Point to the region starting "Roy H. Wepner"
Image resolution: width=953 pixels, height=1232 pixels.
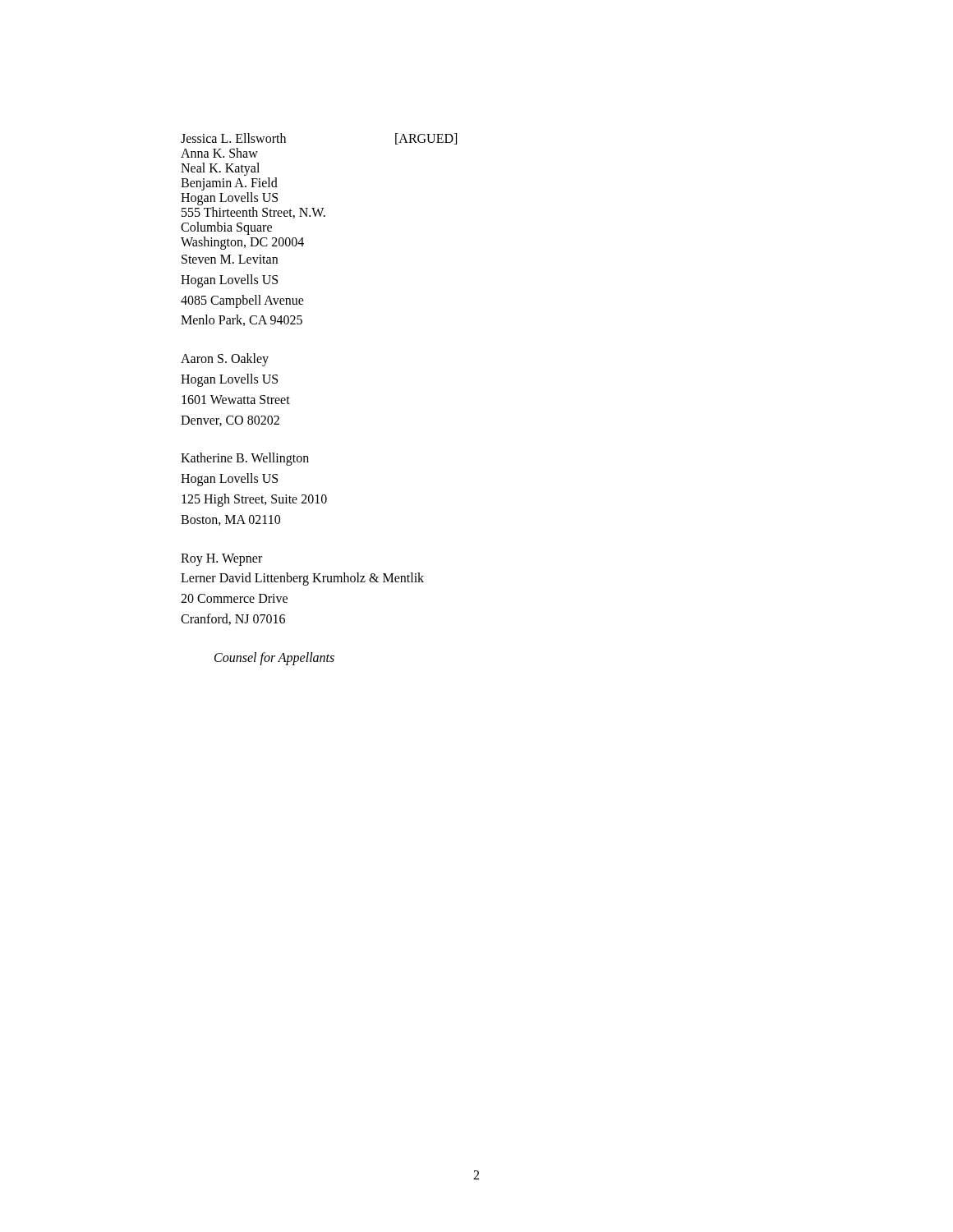point(302,588)
